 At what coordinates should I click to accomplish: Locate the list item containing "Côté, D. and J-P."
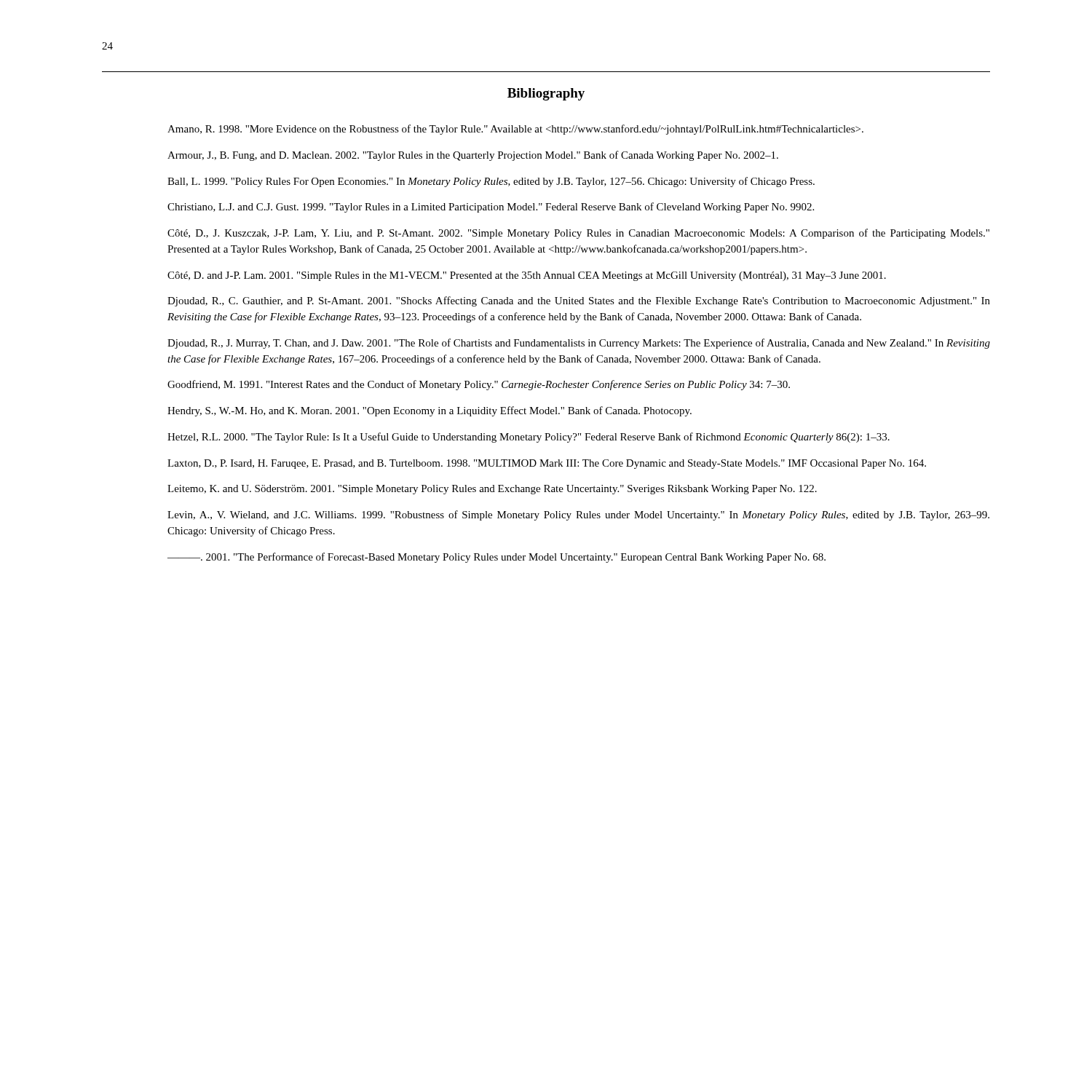click(x=546, y=275)
